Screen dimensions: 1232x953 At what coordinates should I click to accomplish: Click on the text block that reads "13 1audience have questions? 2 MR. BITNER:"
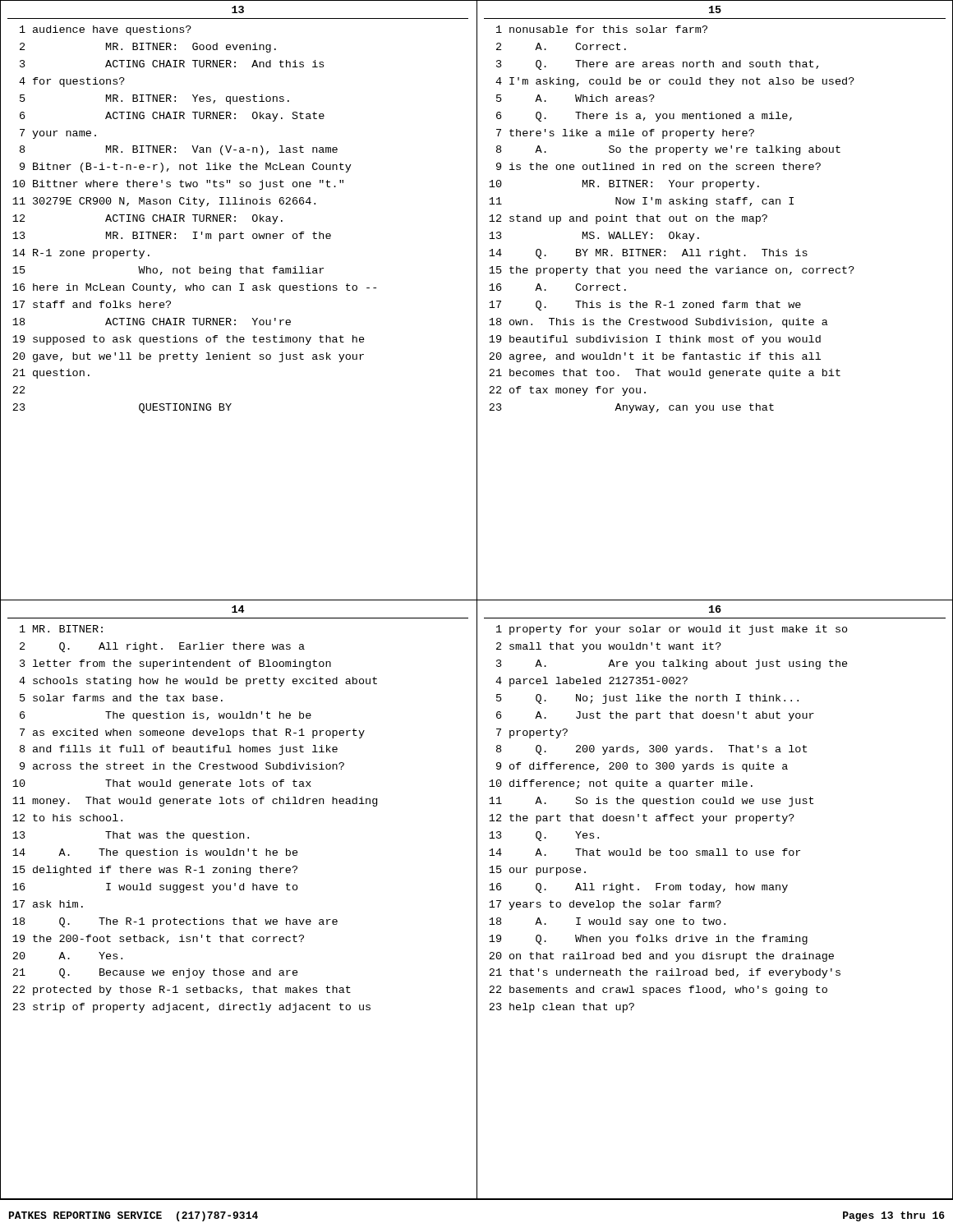[238, 211]
